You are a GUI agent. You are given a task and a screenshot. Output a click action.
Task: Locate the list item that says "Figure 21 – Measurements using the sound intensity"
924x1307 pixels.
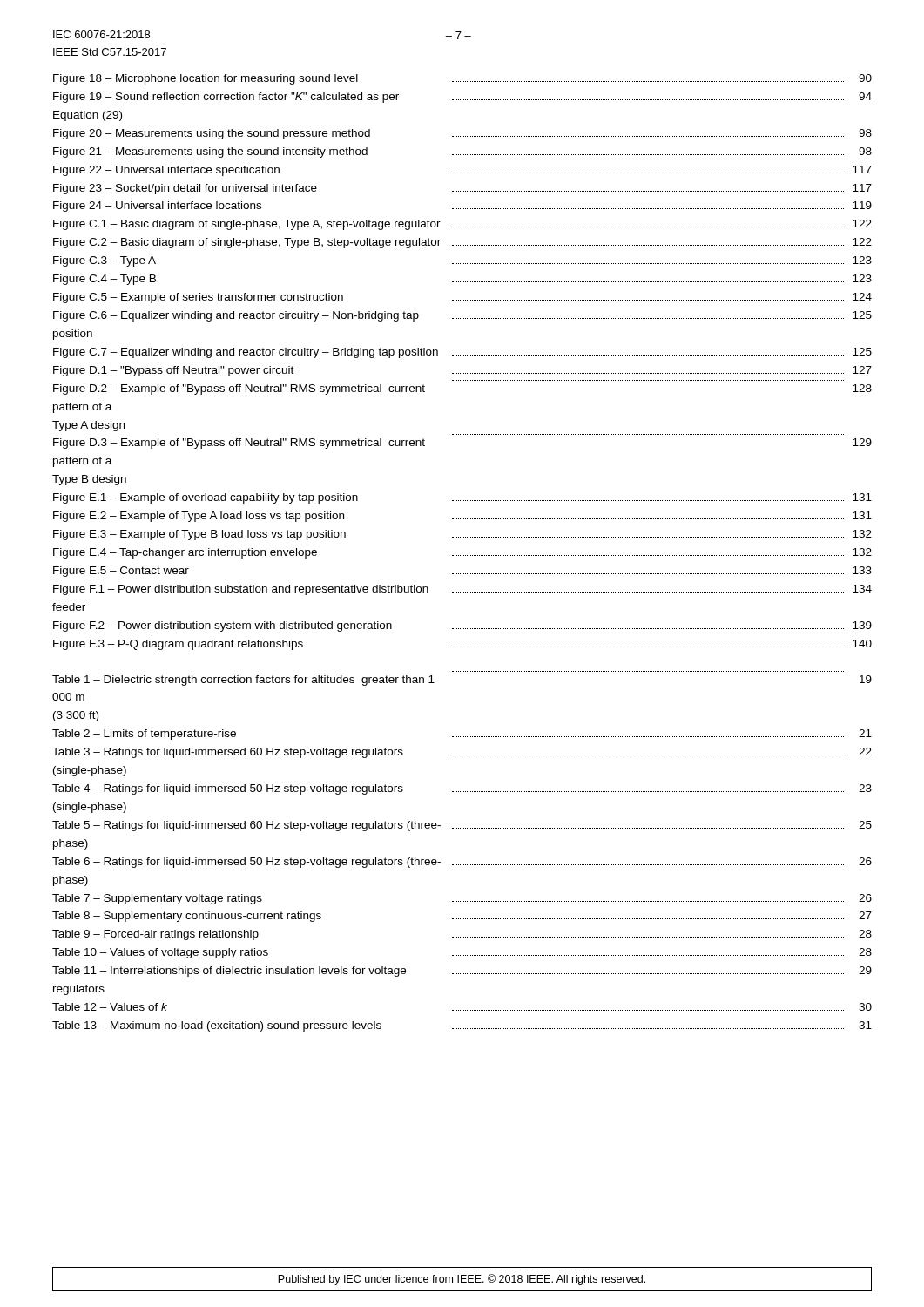coord(462,152)
